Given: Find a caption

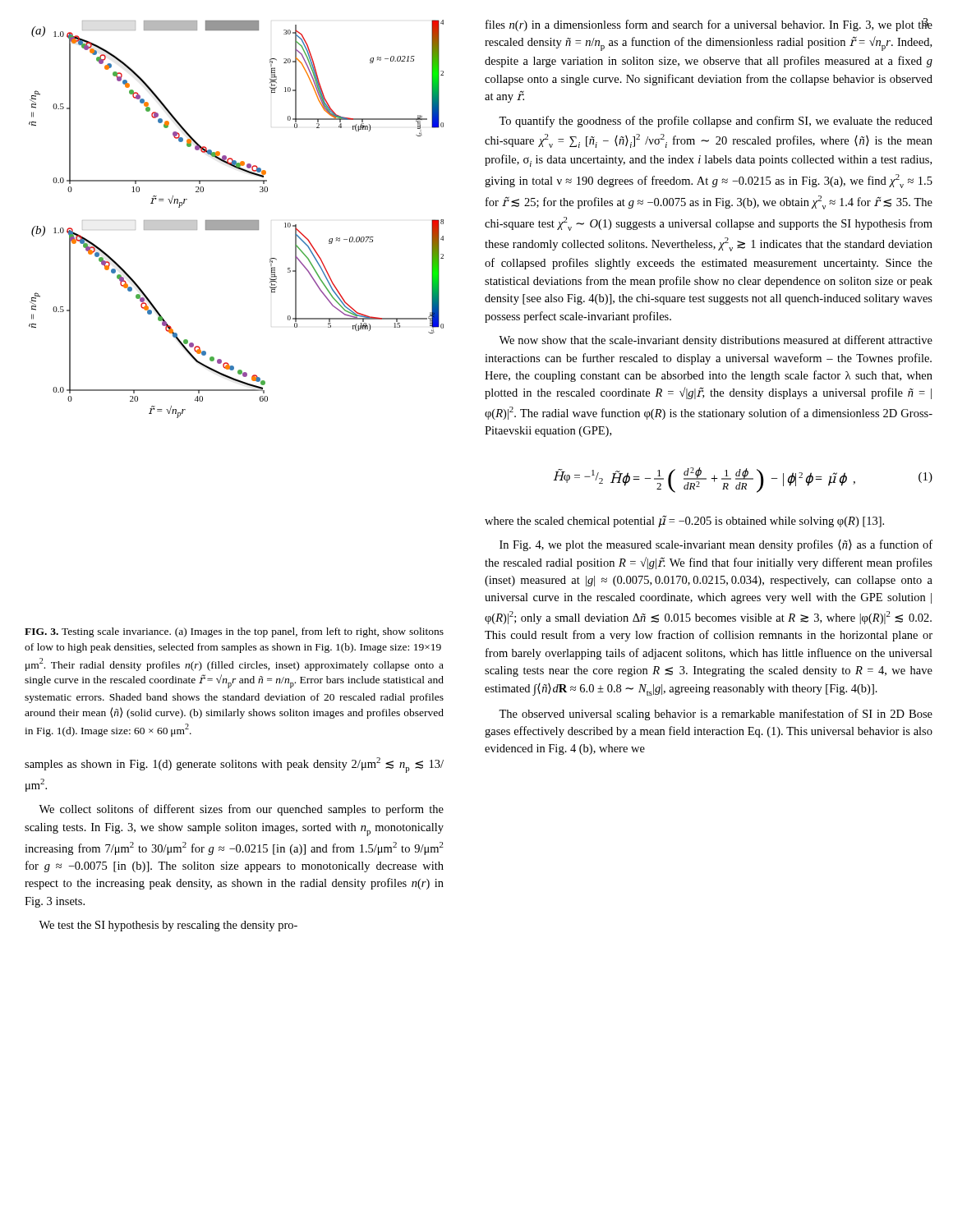Looking at the screenshot, I should (234, 681).
